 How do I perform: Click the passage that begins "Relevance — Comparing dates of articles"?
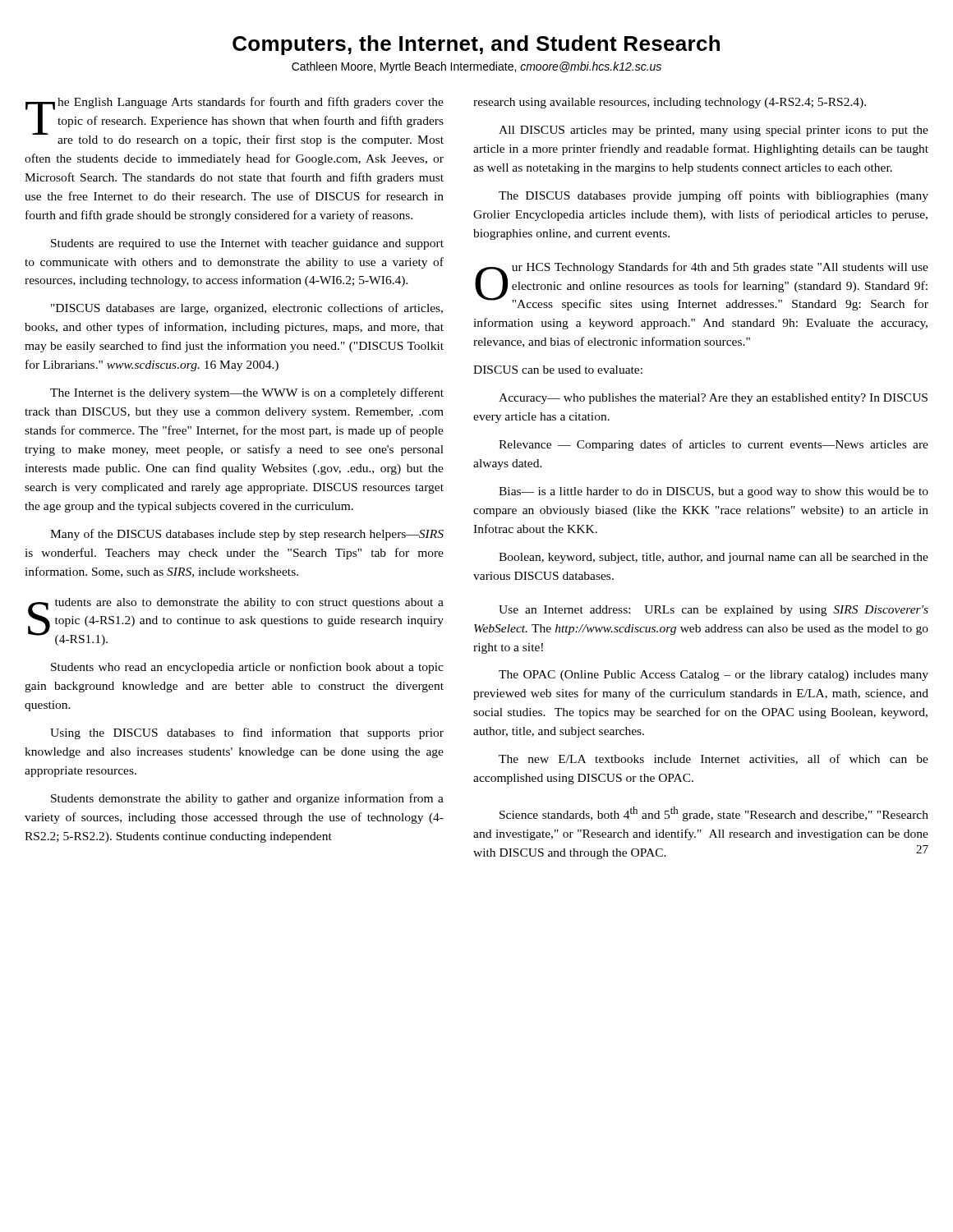pyautogui.click(x=701, y=453)
